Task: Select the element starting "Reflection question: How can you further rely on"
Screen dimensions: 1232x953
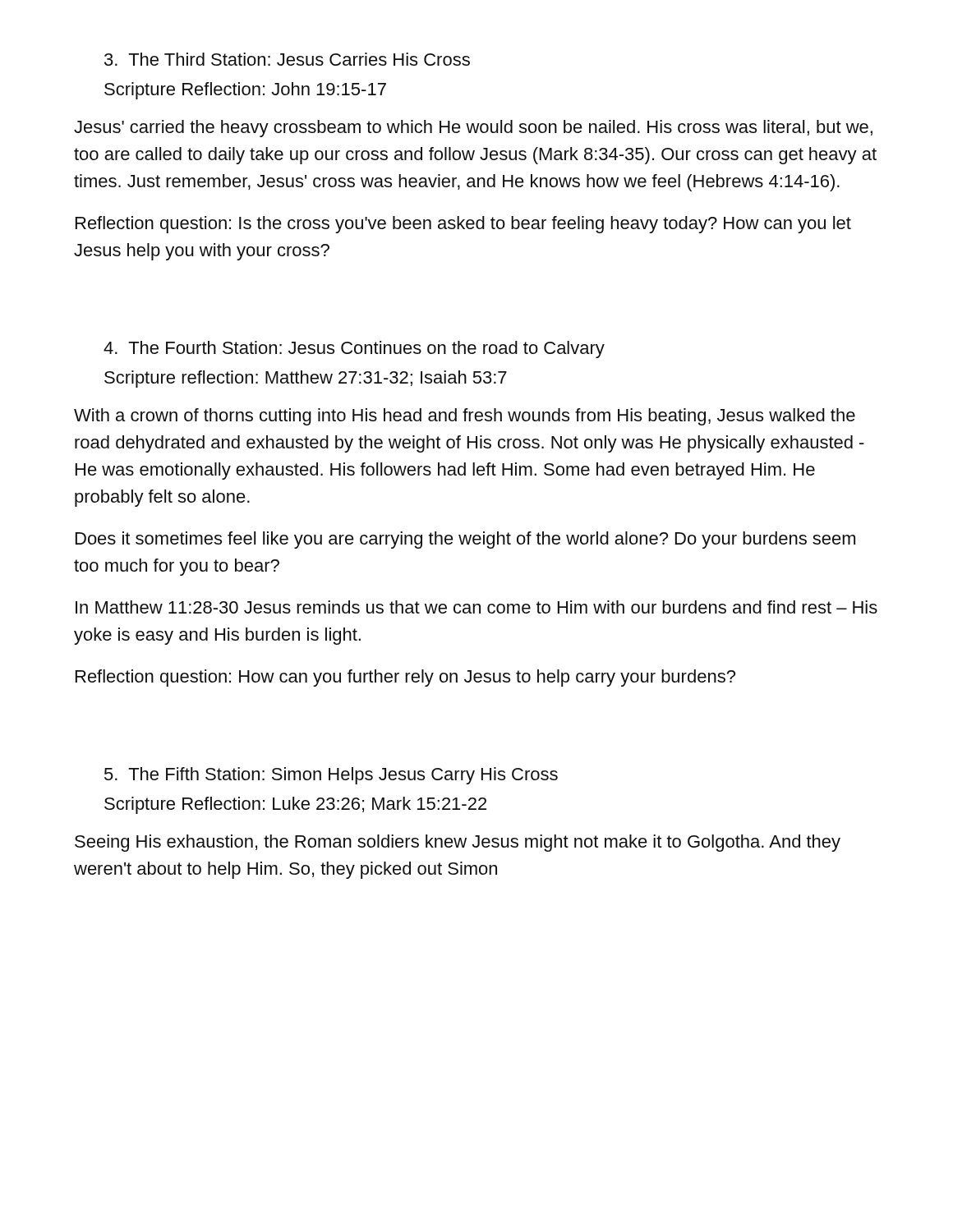Action: (405, 676)
